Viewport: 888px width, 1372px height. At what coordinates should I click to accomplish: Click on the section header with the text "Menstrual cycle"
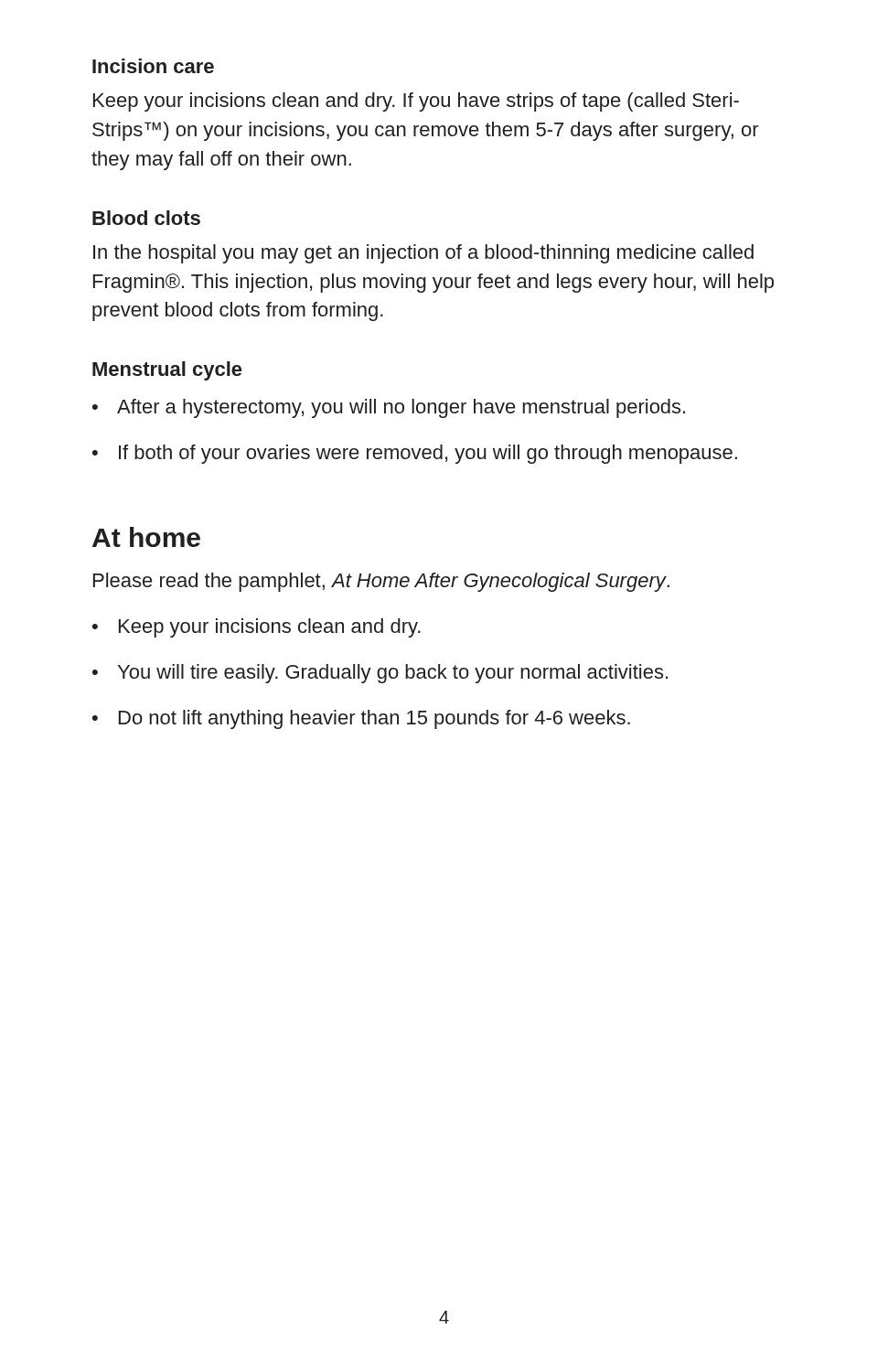pos(167,369)
